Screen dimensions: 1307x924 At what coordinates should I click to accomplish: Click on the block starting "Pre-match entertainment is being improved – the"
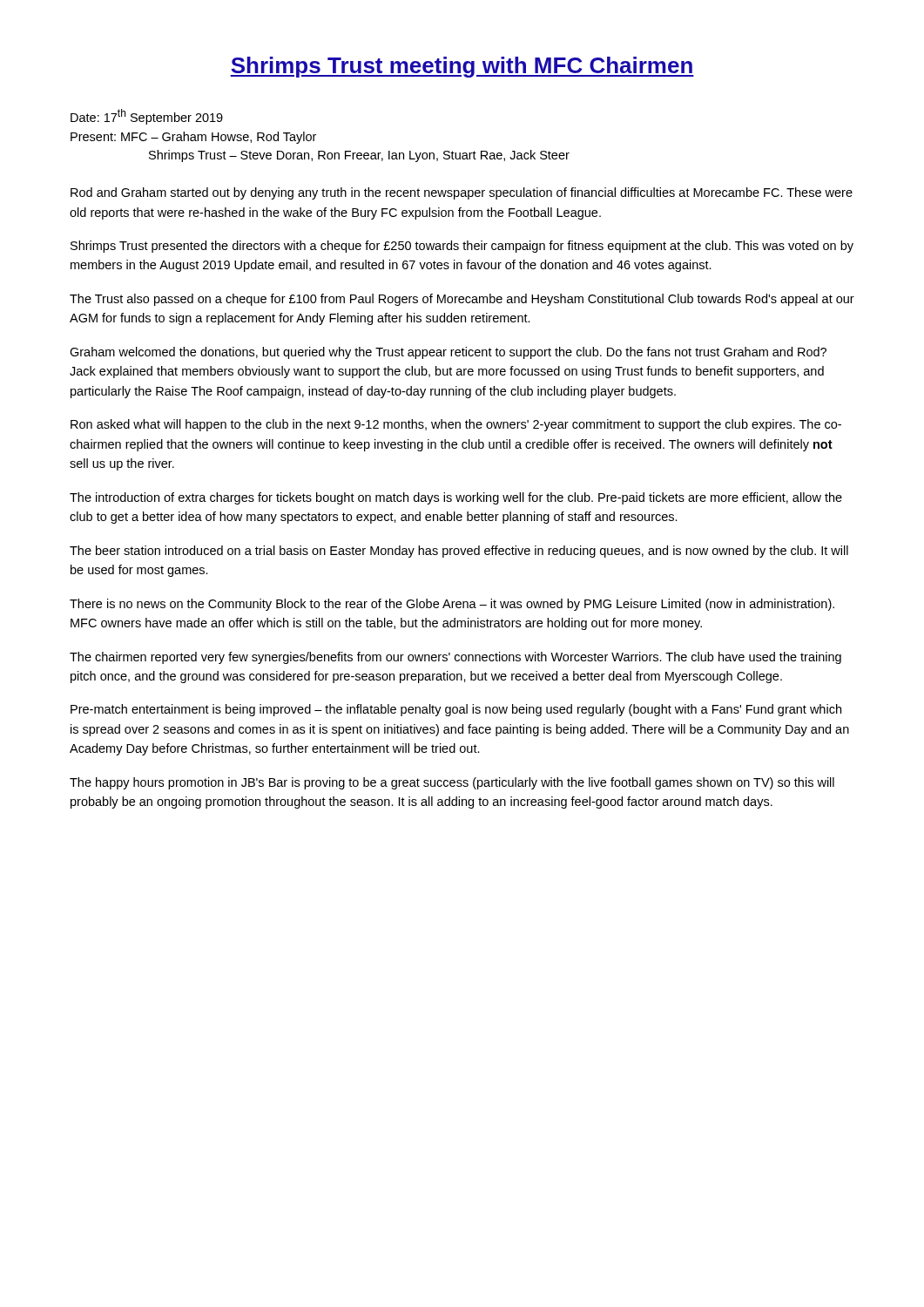tap(460, 729)
